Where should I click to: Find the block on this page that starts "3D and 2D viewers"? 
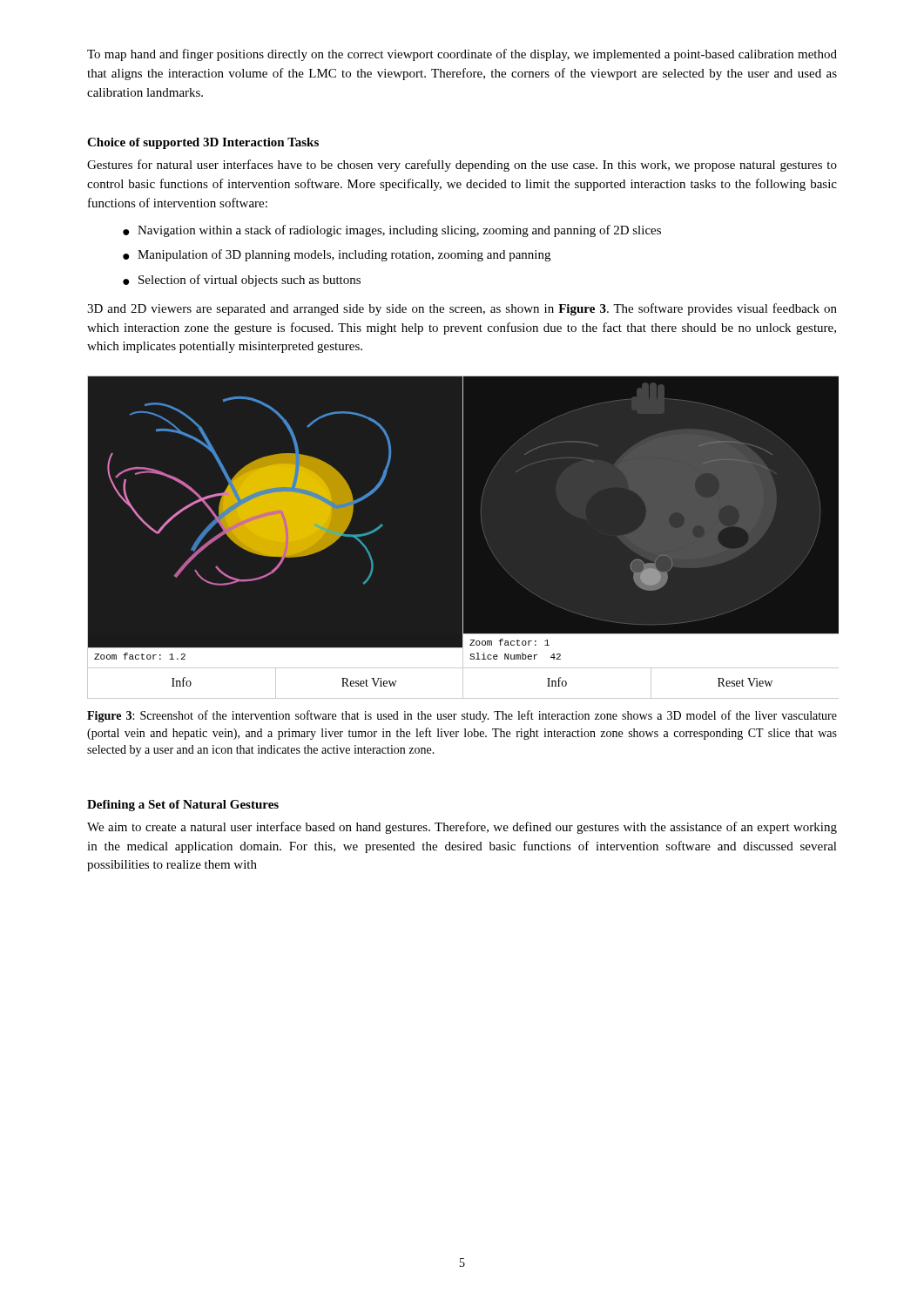(462, 327)
